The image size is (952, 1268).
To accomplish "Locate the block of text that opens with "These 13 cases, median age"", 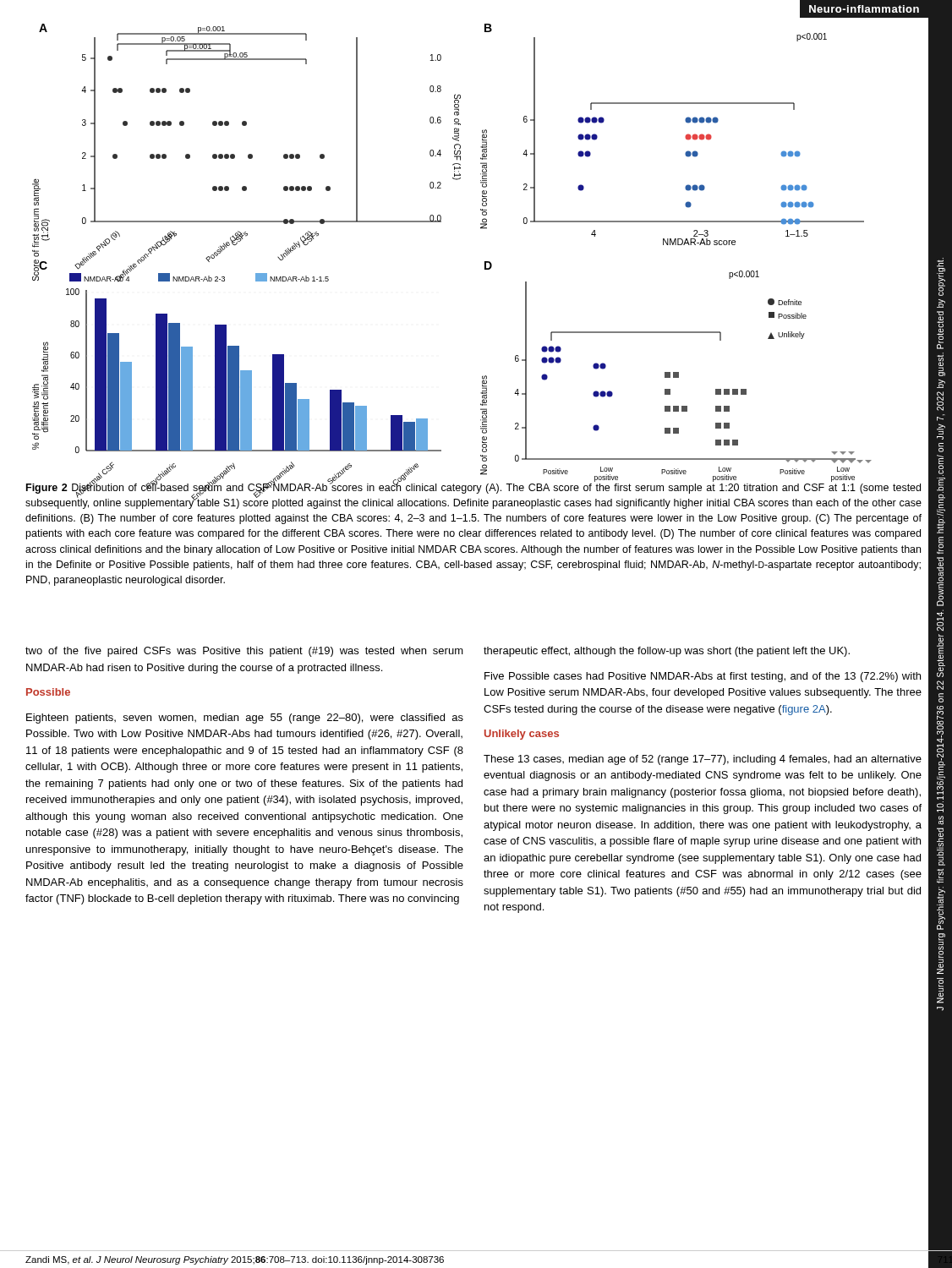I will pos(703,832).
